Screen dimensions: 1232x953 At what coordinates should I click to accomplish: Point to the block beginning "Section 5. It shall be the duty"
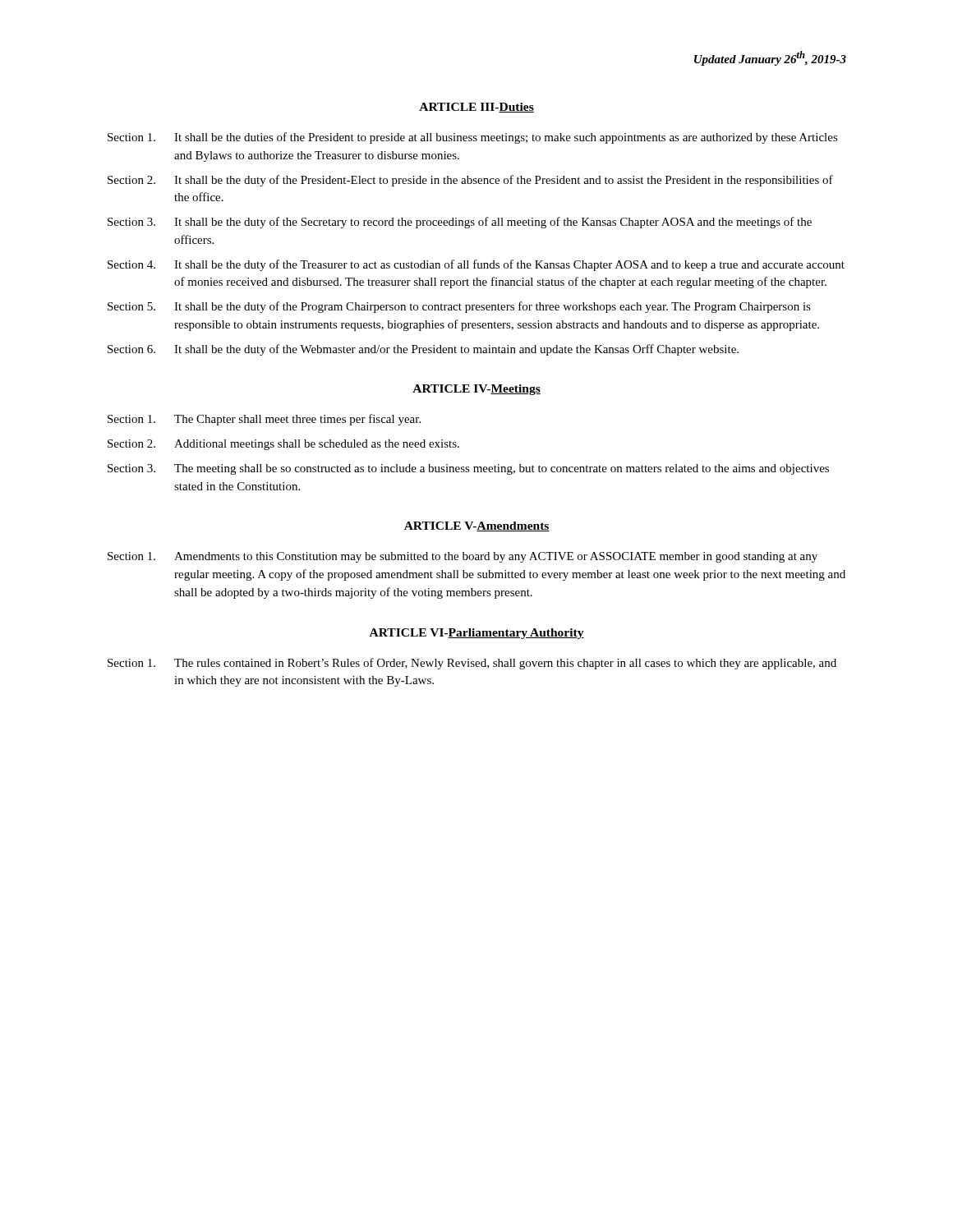476,316
